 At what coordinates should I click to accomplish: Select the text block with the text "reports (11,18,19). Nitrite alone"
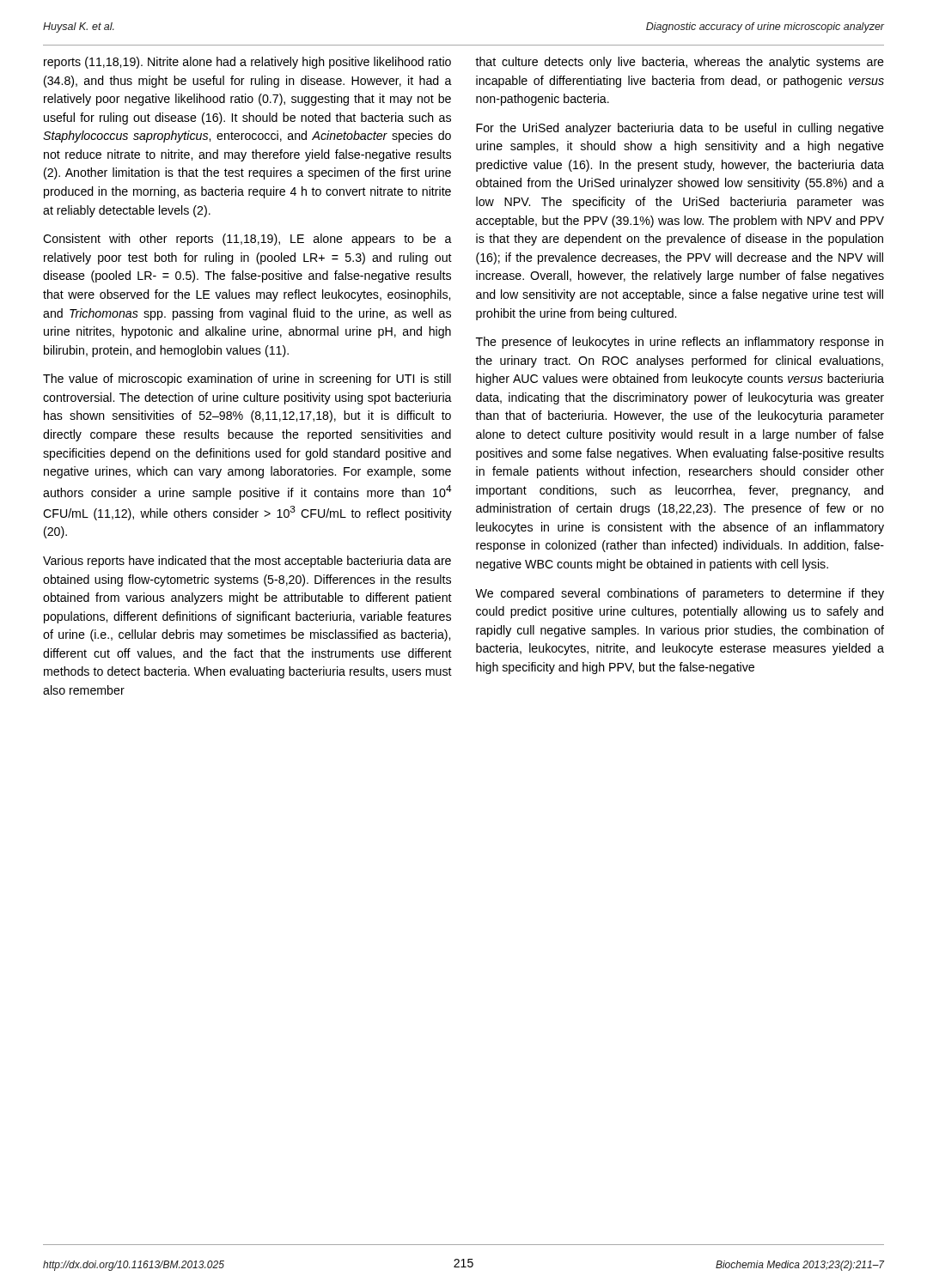pos(247,137)
